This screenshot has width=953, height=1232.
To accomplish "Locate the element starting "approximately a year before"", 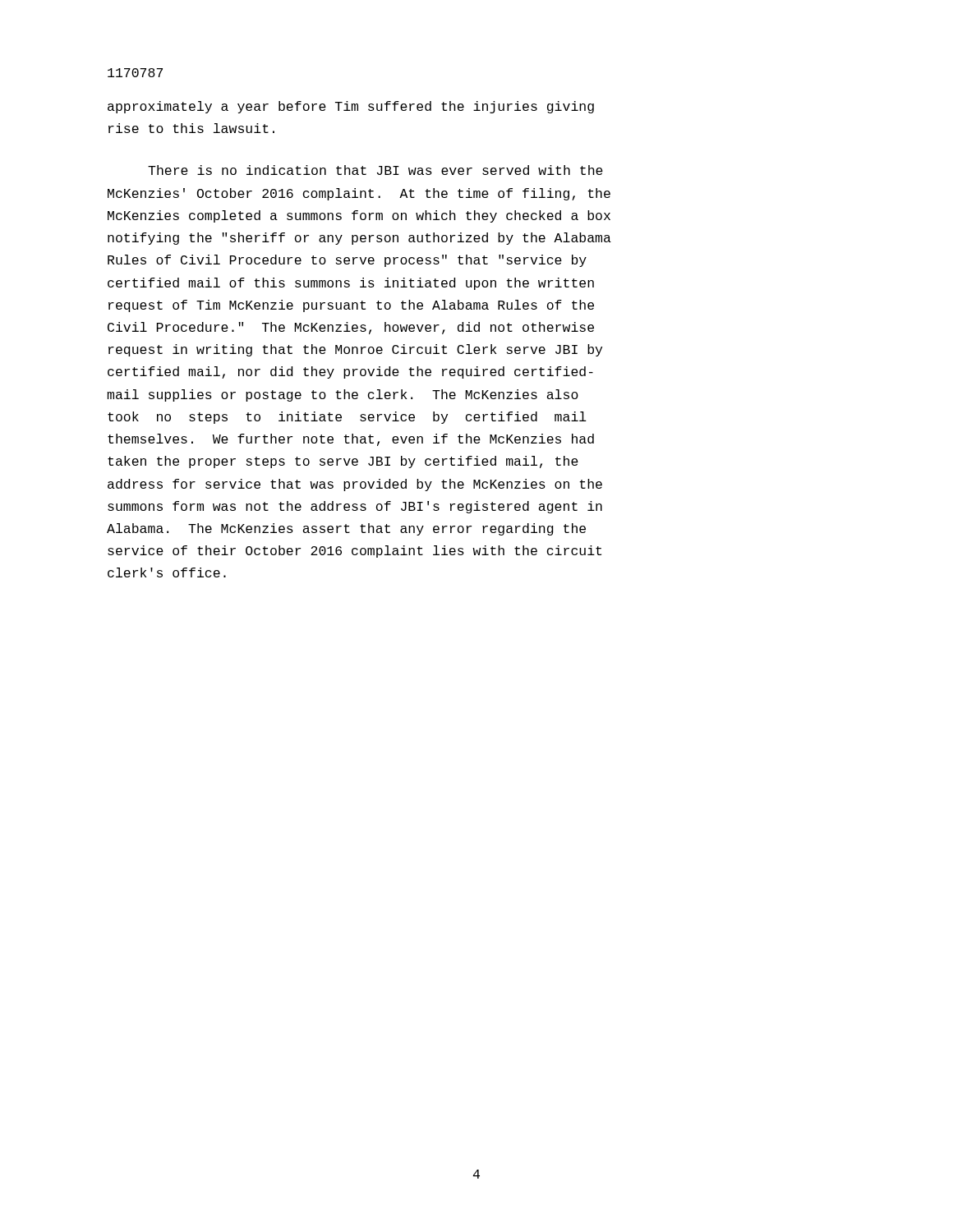I will [351, 118].
